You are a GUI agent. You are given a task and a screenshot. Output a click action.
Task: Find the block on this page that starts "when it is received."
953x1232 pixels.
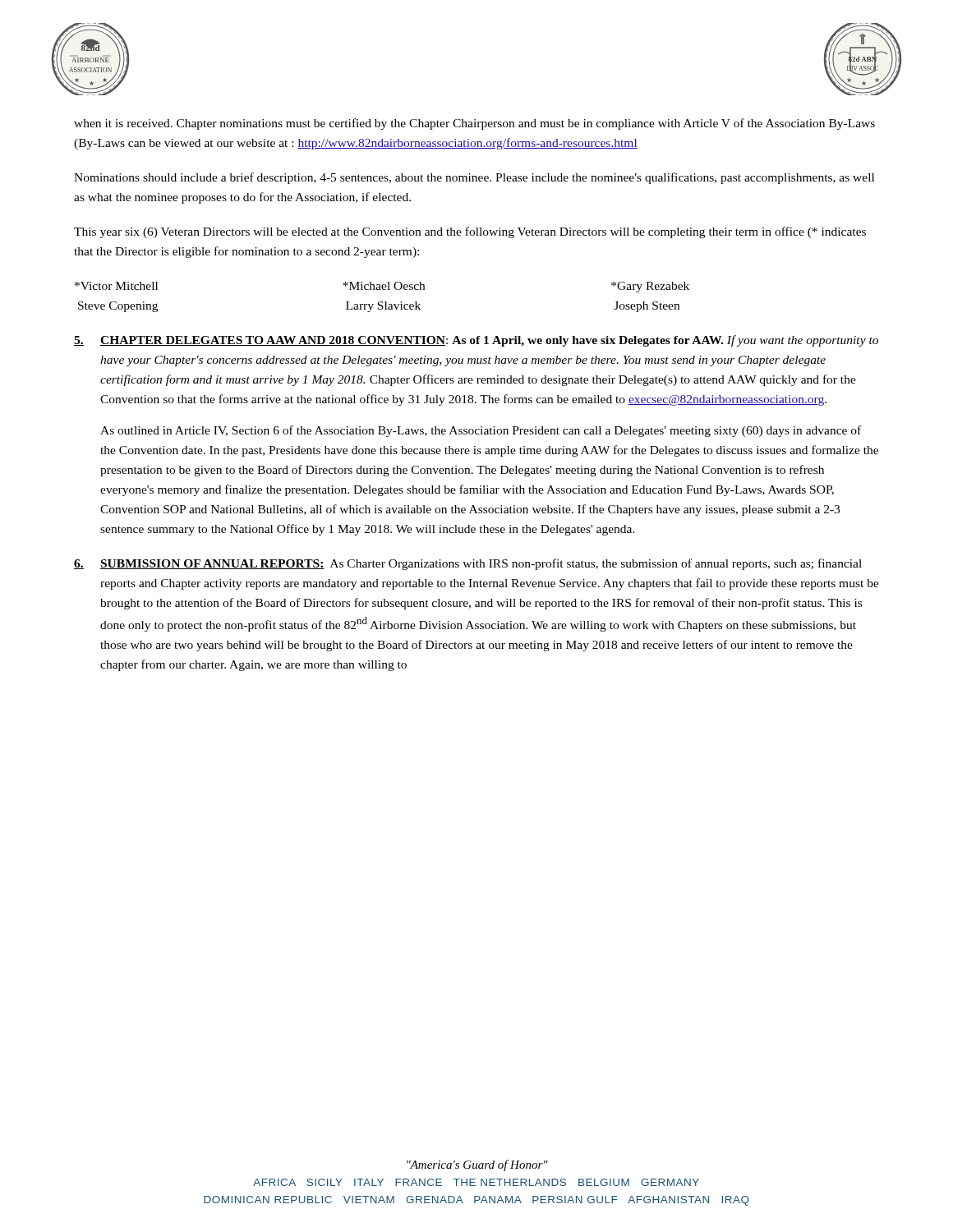click(475, 133)
